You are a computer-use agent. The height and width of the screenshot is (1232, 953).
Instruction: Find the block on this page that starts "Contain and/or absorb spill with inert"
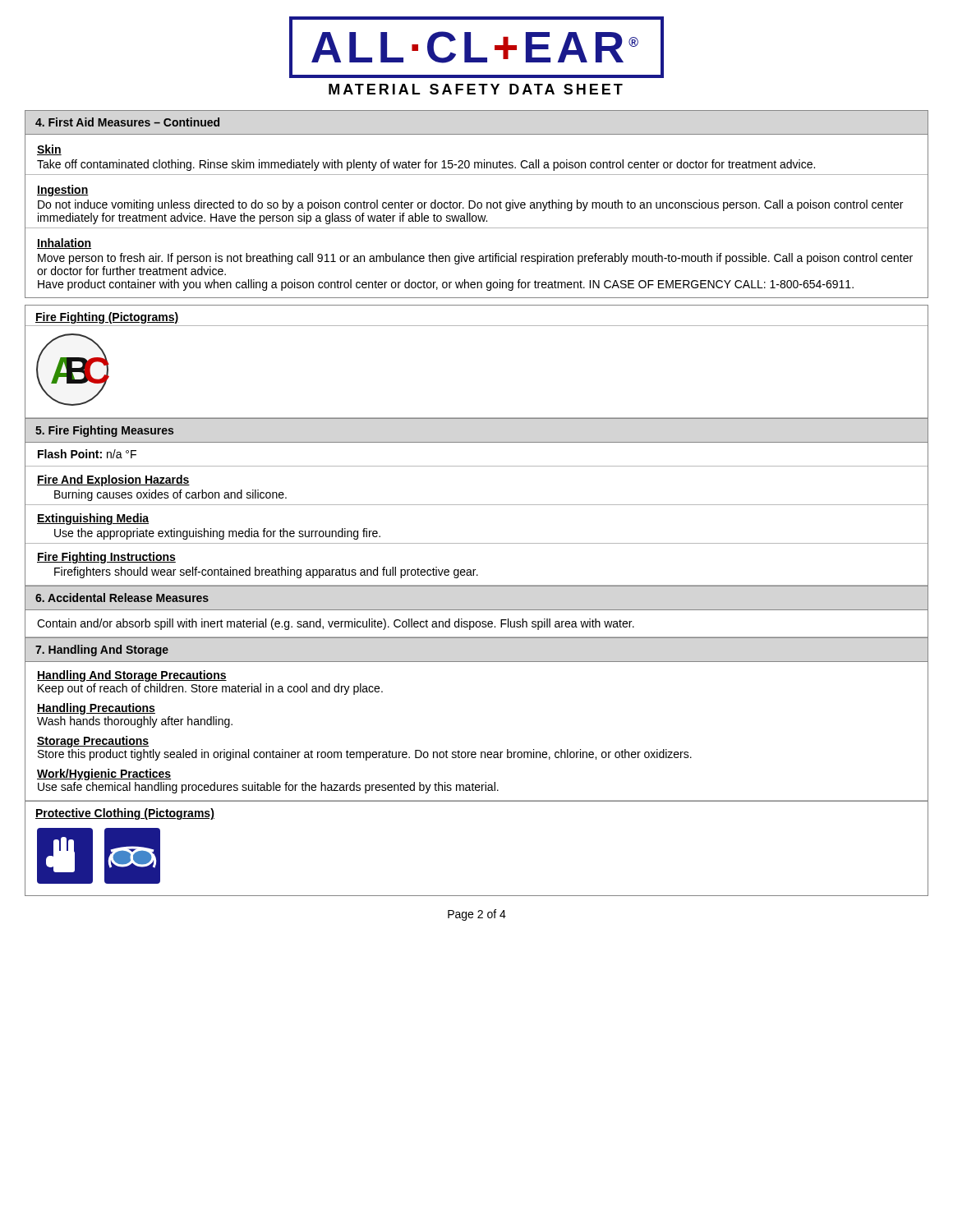pos(336,624)
